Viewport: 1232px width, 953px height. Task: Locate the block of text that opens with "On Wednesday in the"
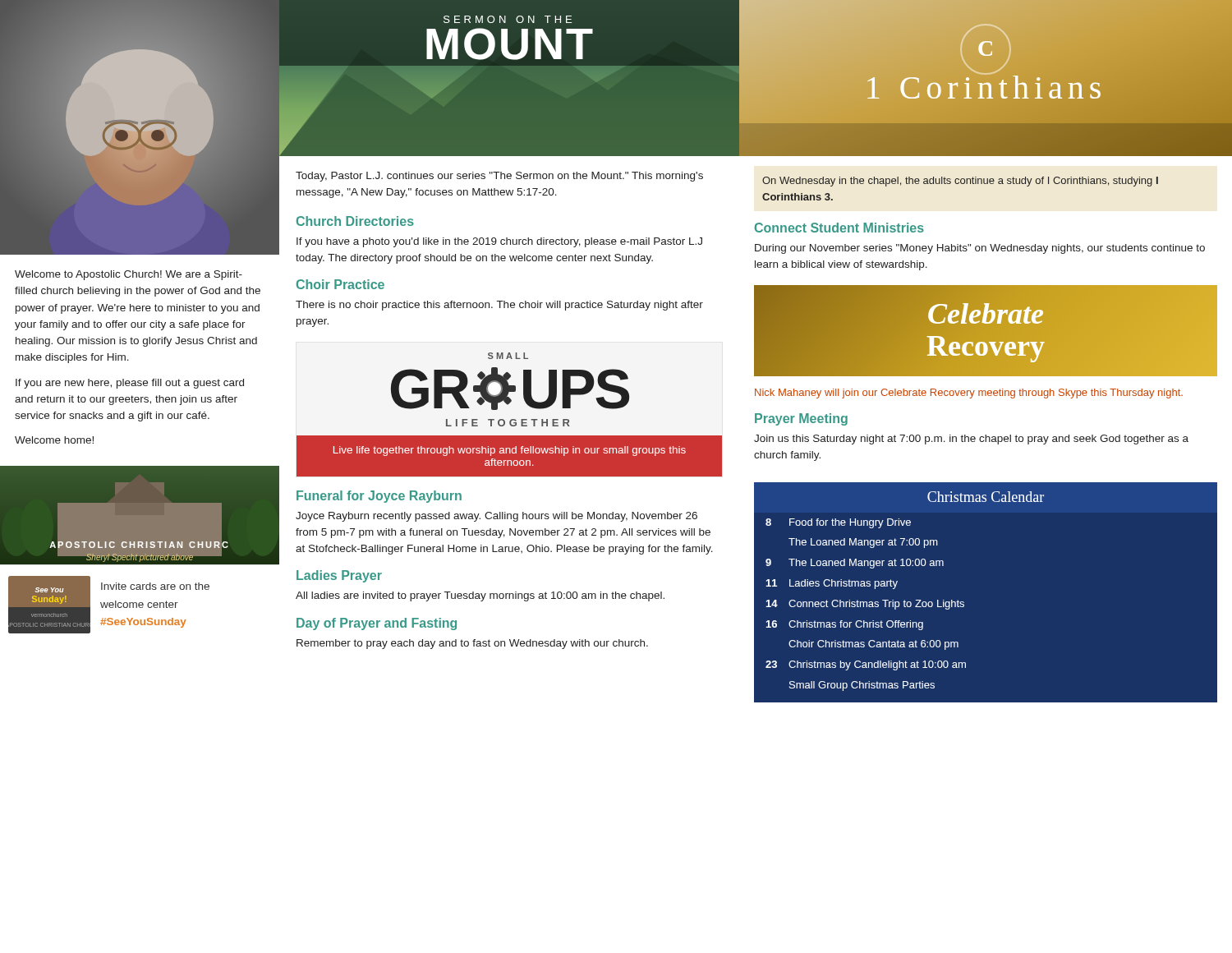click(x=960, y=188)
